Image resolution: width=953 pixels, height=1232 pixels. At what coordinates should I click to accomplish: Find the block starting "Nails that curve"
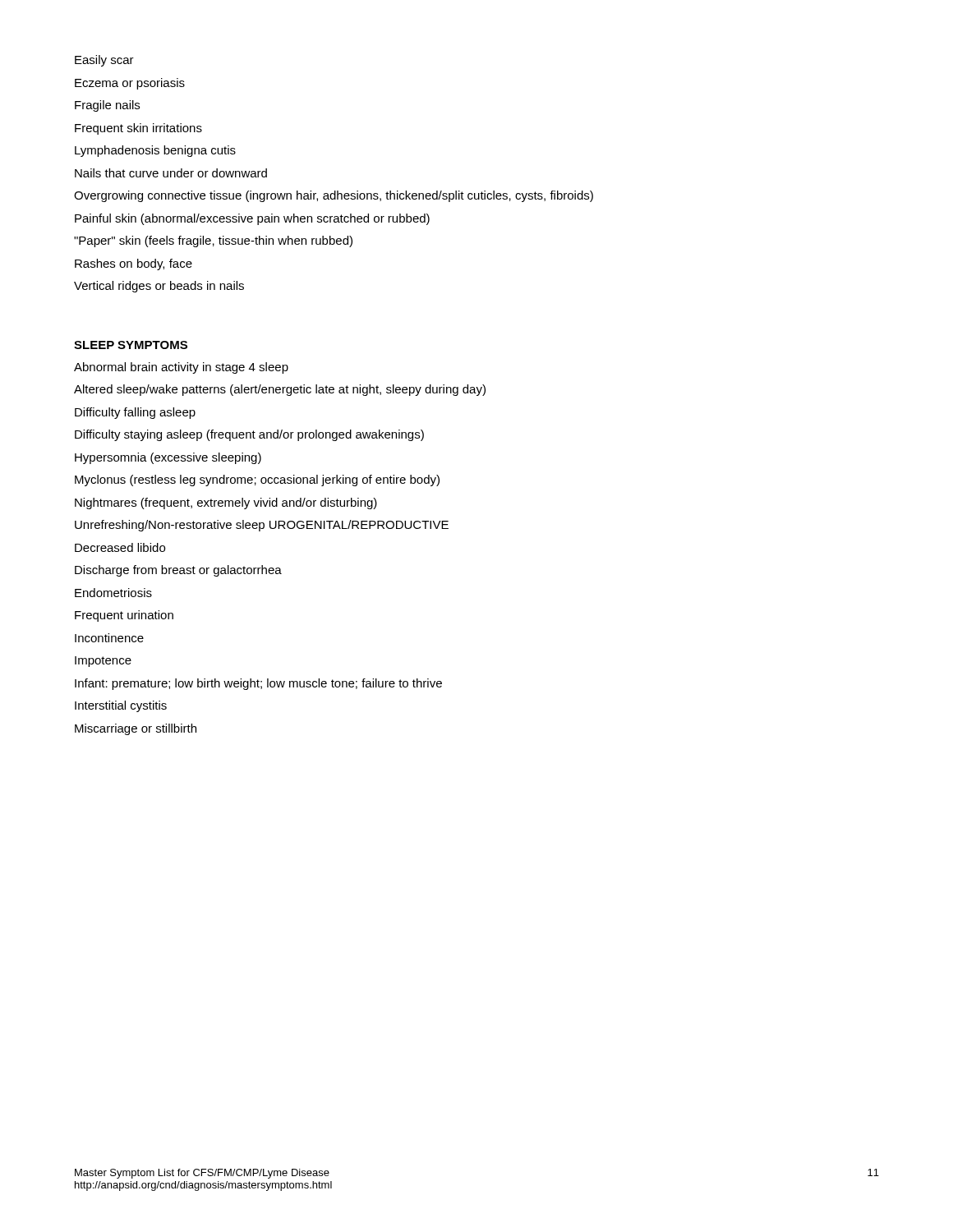[171, 172]
